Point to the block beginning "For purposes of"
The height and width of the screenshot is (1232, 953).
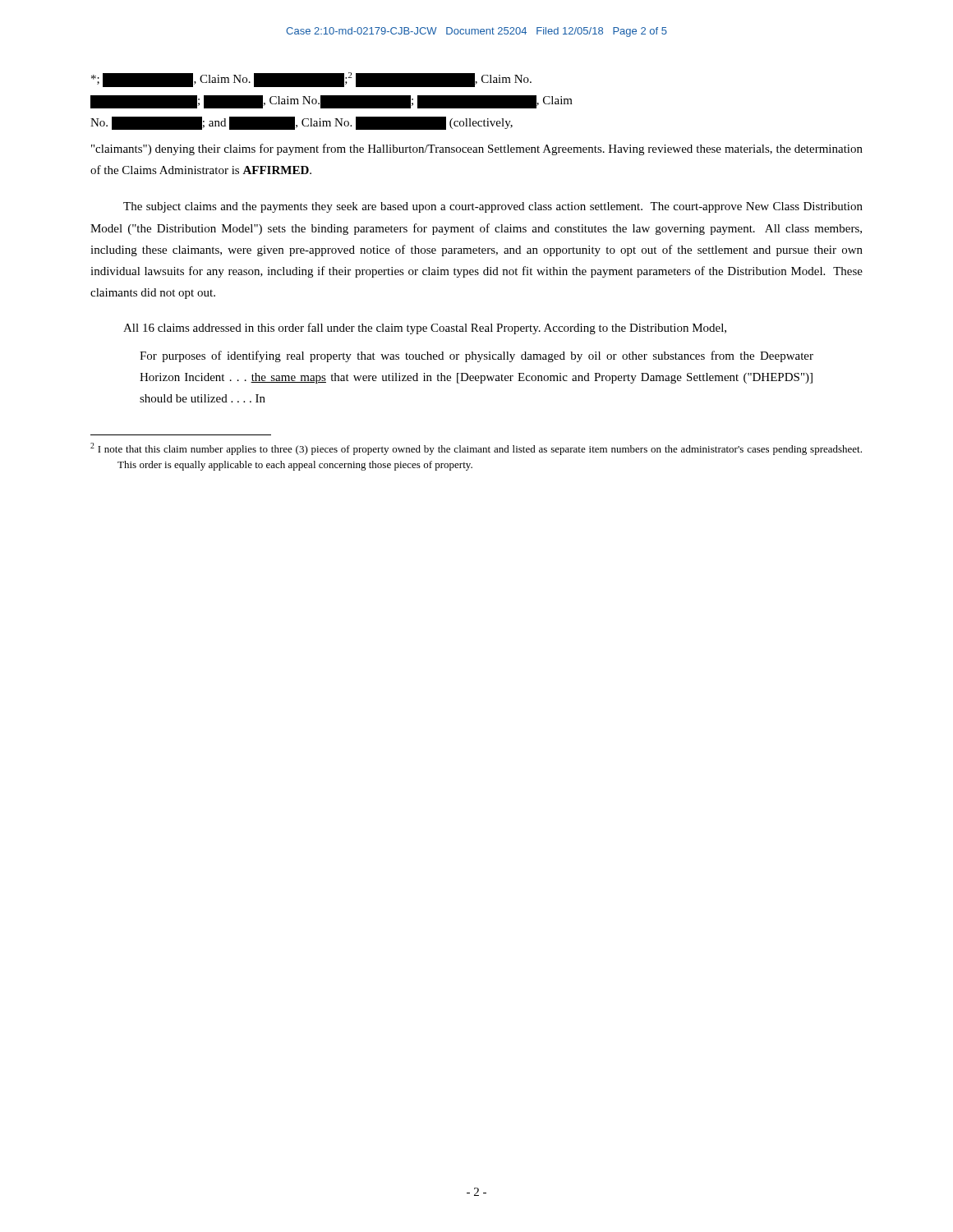click(x=476, y=377)
